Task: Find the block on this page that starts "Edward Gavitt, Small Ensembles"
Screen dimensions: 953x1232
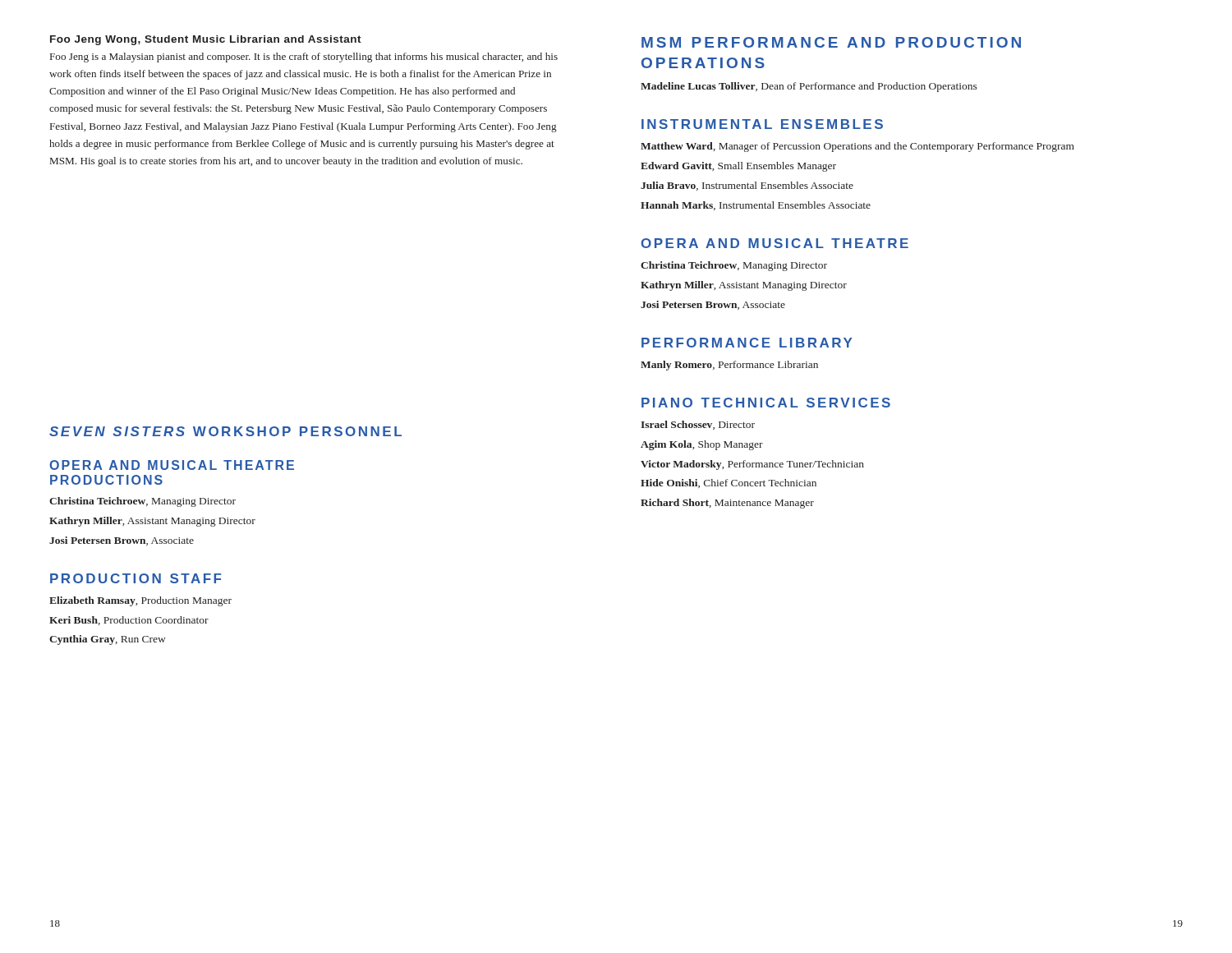Action: [x=738, y=167]
